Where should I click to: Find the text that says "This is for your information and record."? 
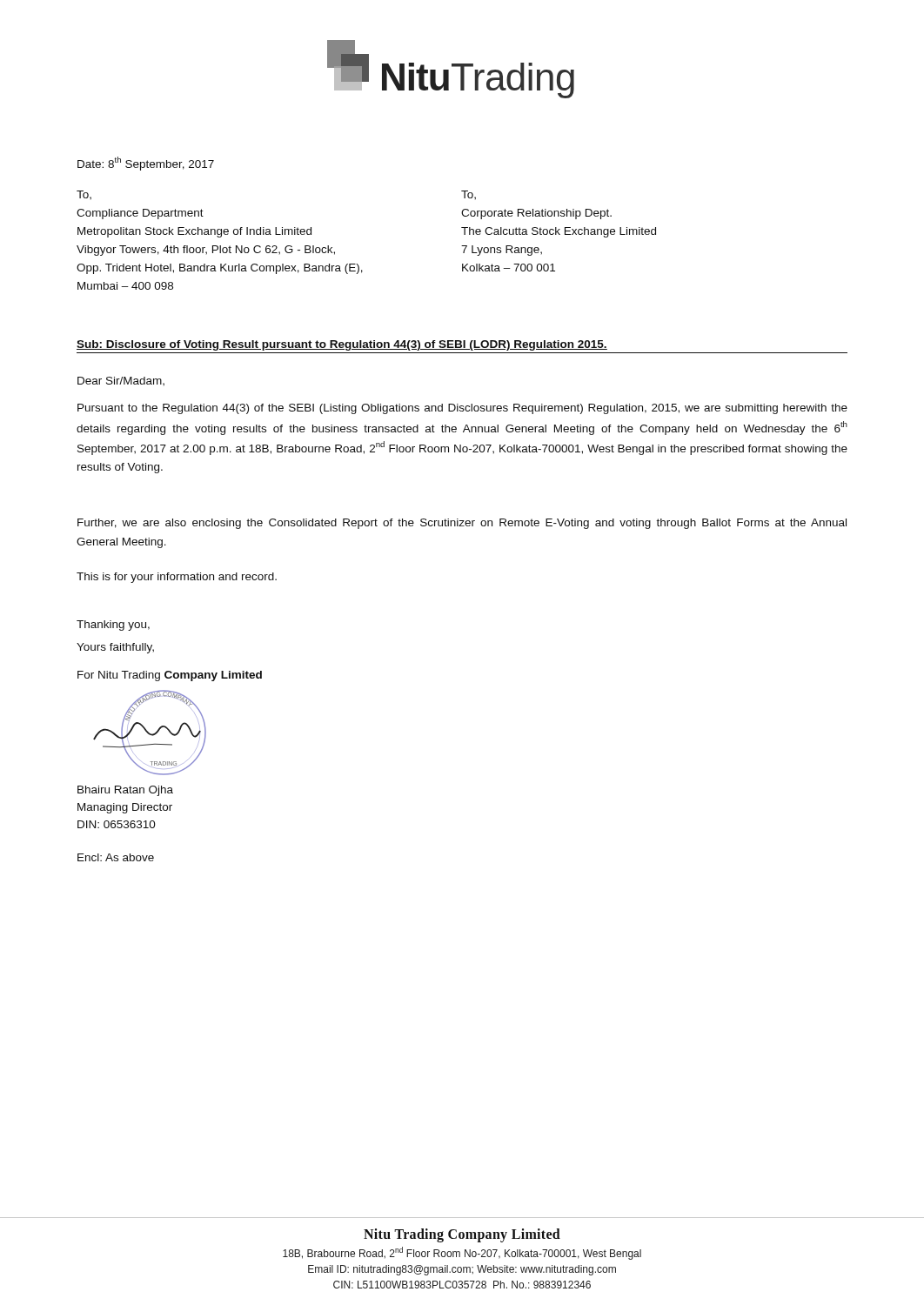click(x=177, y=576)
